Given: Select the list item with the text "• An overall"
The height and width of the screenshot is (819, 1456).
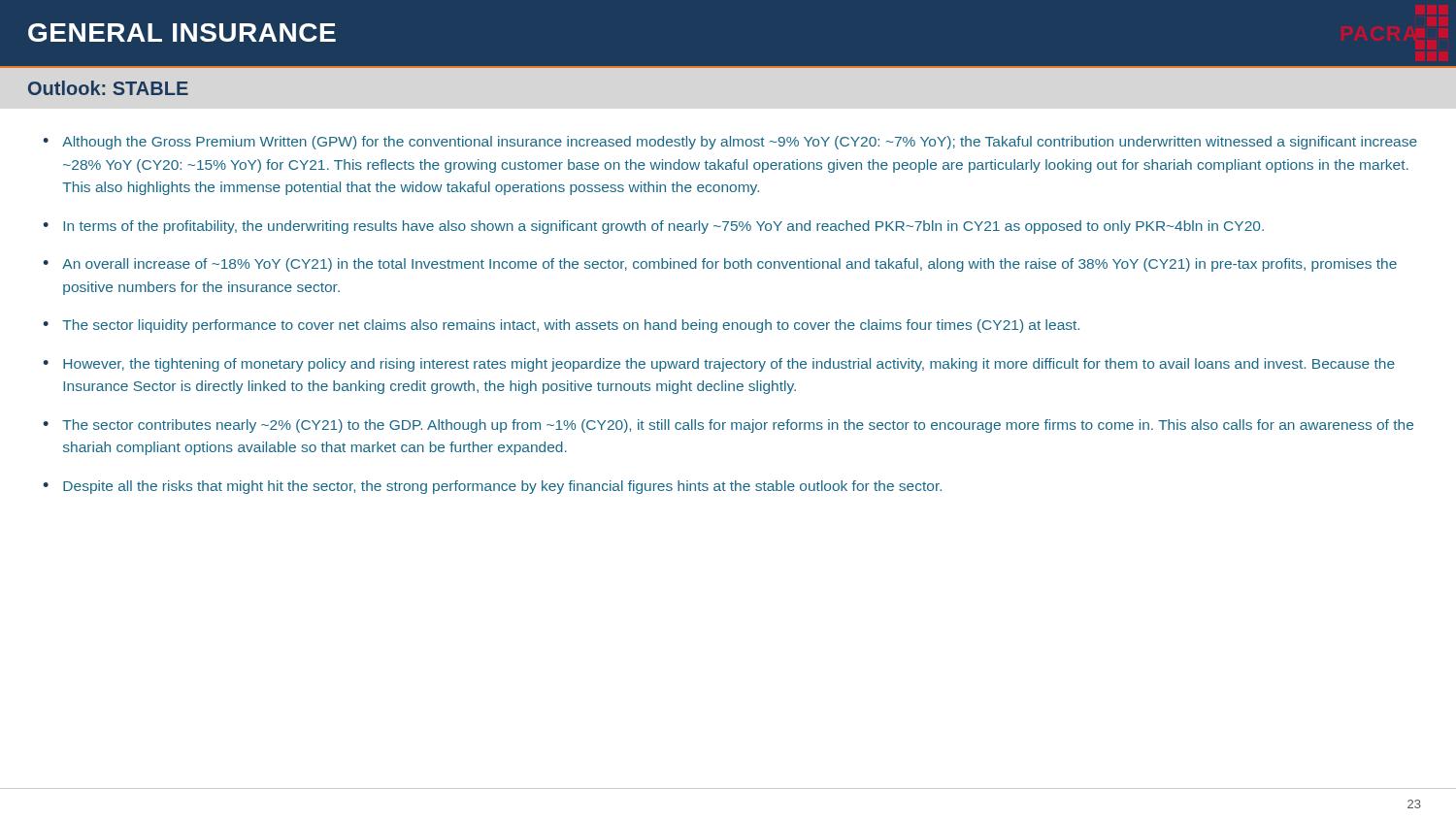Looking at the screenshot, I should [732, 275].
